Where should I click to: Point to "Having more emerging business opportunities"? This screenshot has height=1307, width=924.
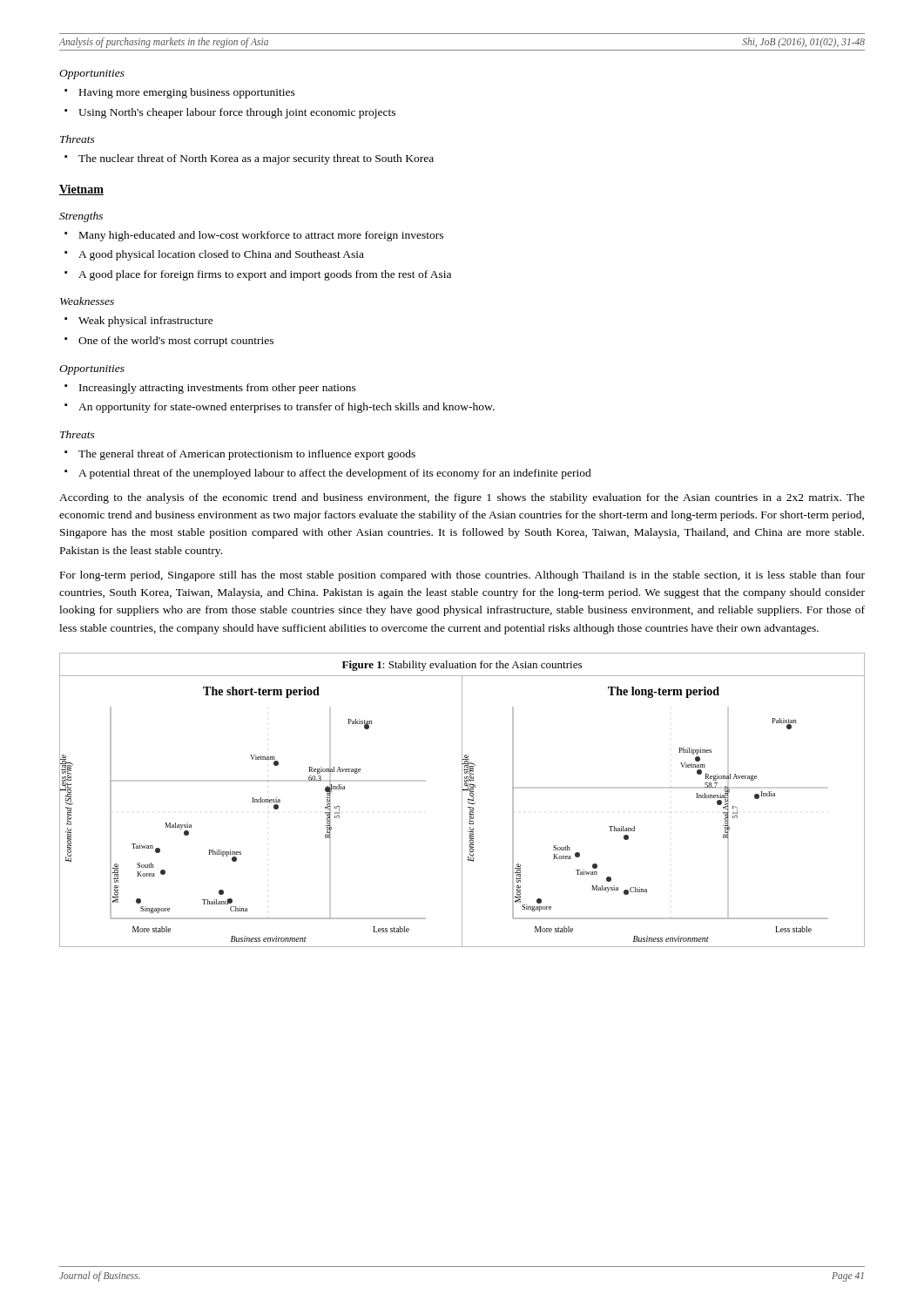coord(187,92)
